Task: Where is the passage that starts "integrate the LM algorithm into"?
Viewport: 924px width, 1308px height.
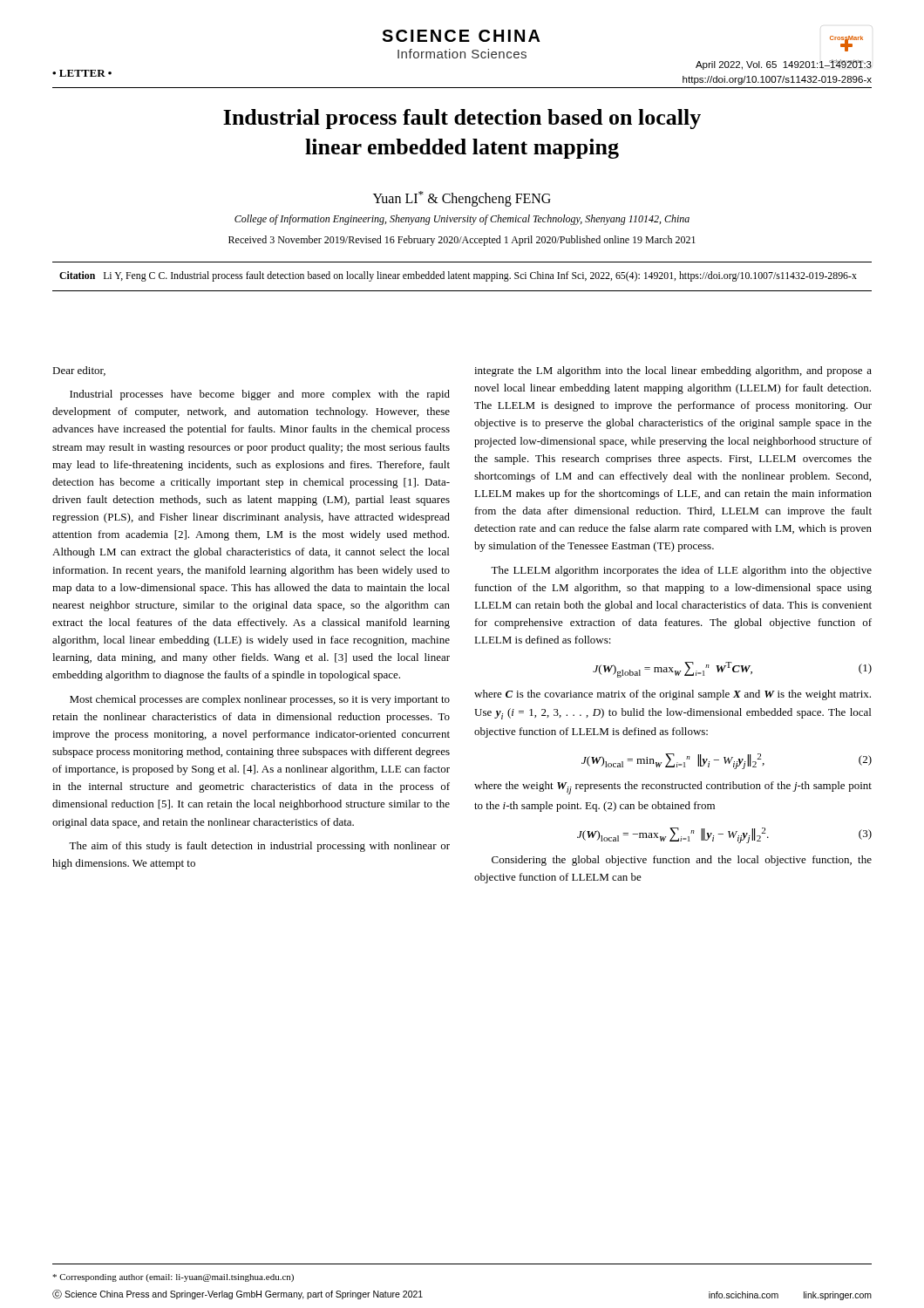Action: click(673, 458)
